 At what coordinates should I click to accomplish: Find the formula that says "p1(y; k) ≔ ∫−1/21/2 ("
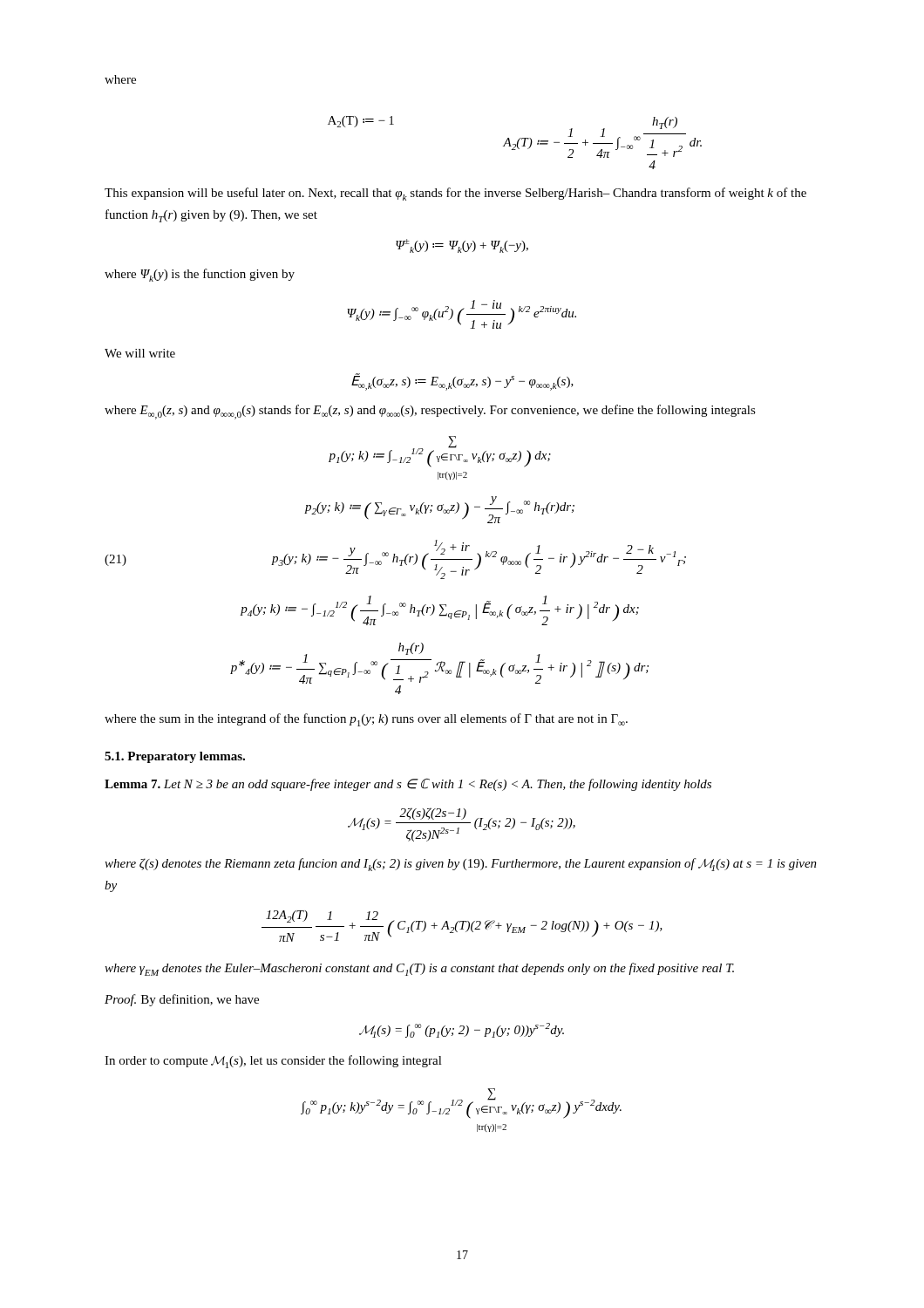click(x=462, y=565)
